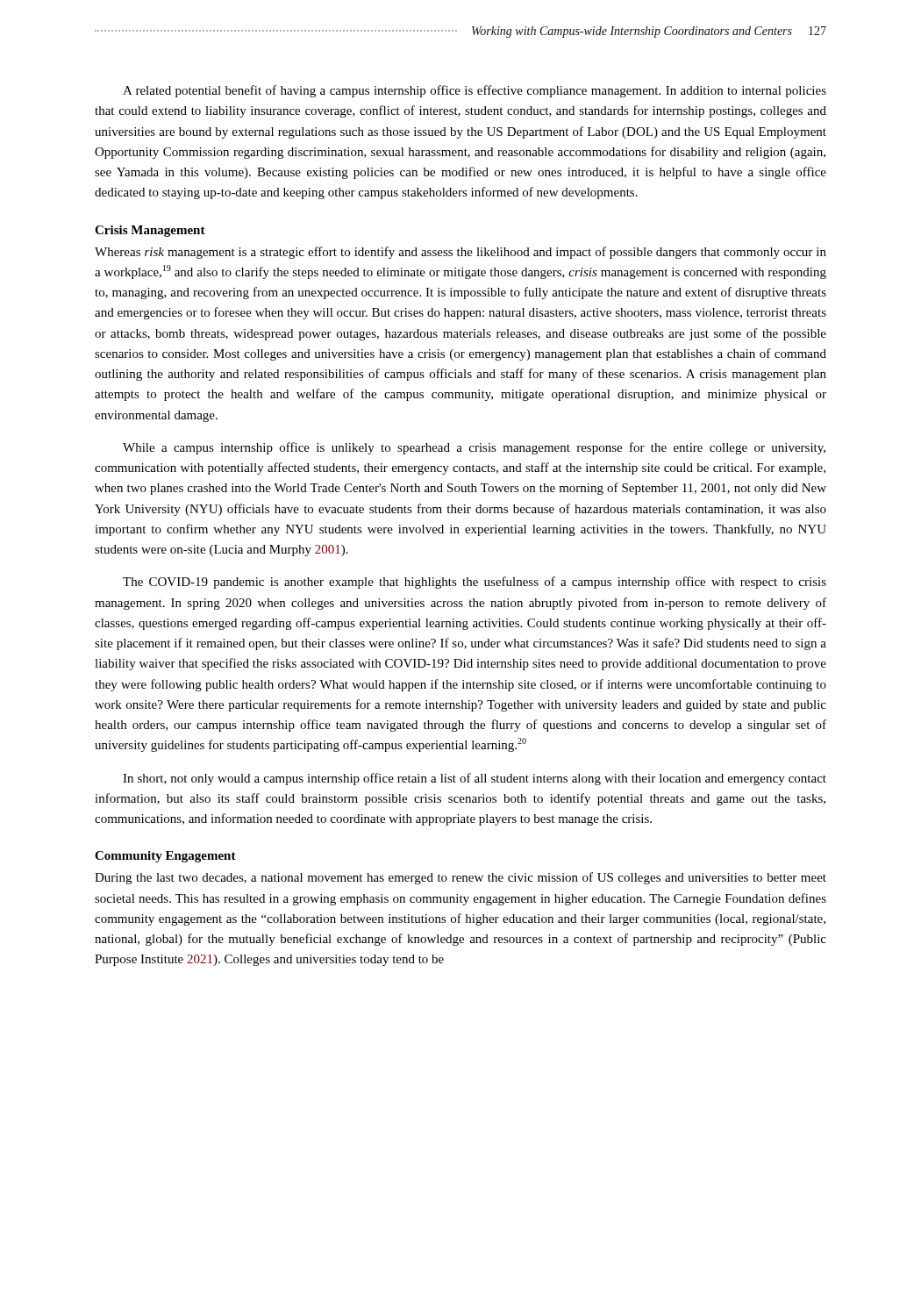Viewport: 921px width, 1316px height.
Task: Locate the text block containing "While a campus"
Action: tap(460, 499)
